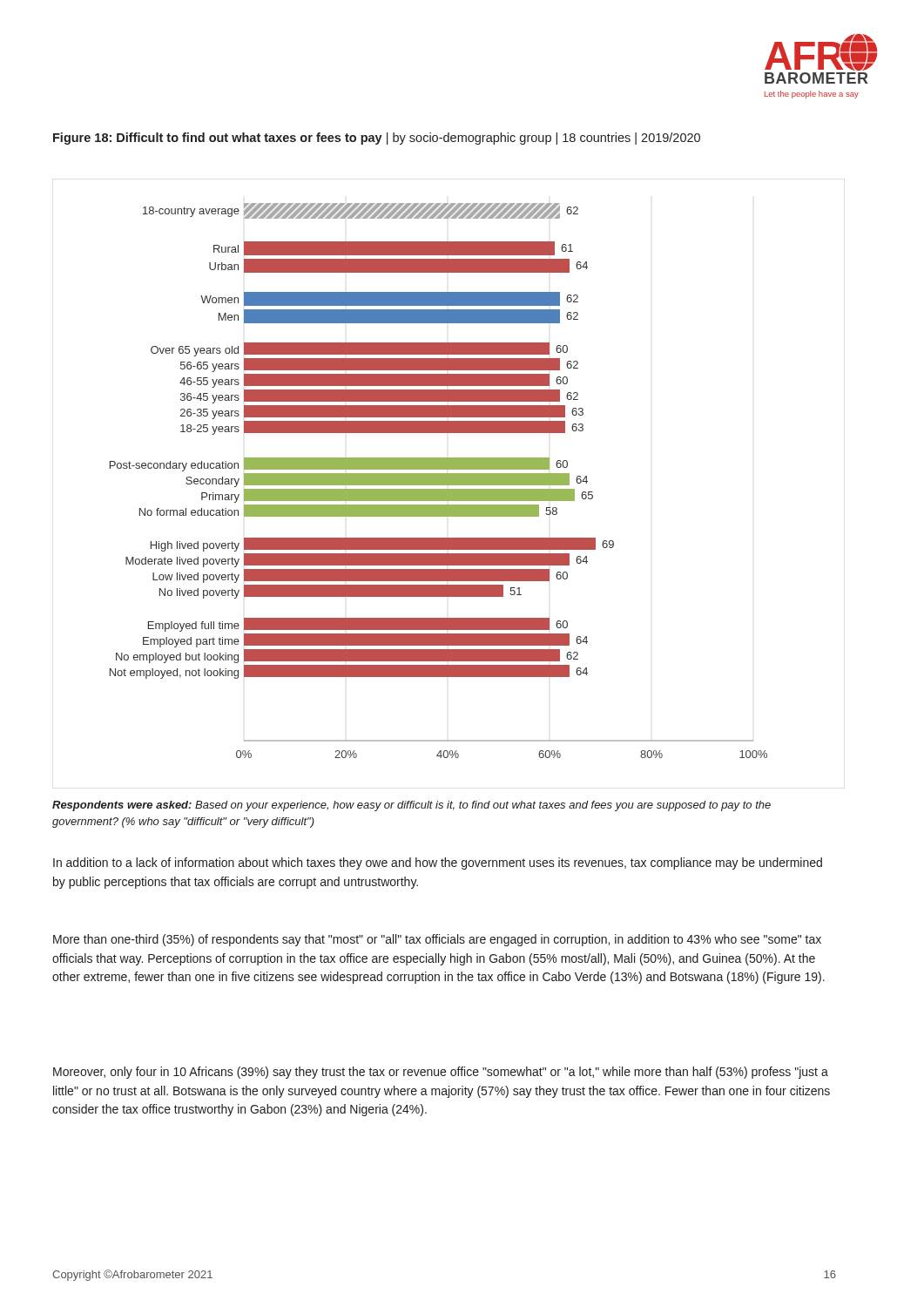This screenshot has width=924, height=1307.
Task: Find the caption containing "Figure 18: Difficult to find out"
Action: 377,138
